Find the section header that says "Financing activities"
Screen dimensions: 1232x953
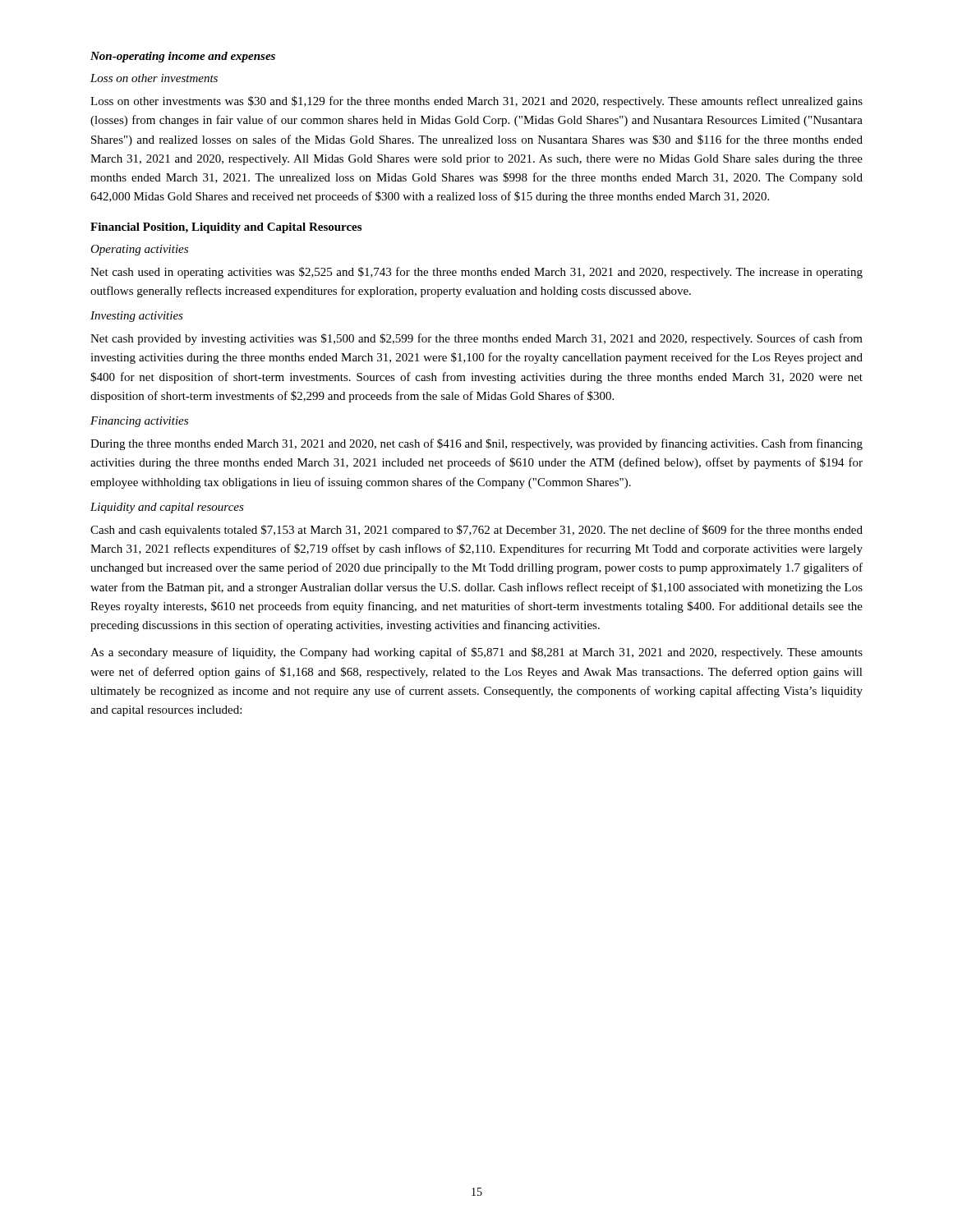[139, 421]
